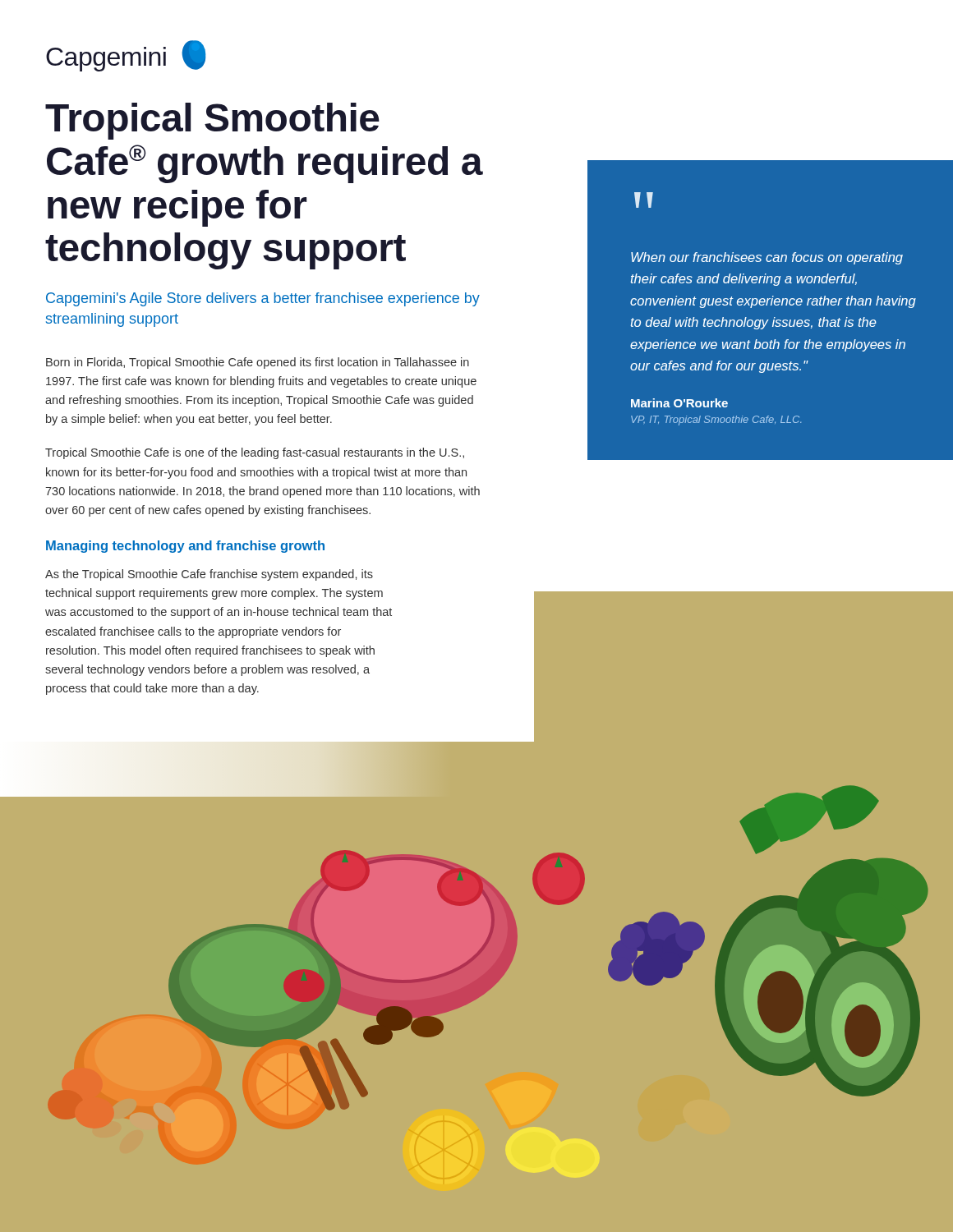This screenshot has width=953, height=1232.
Task: Find the text starting "Tropical Smoothie Cafe® growth required a new"
Action: coord(264,183)
